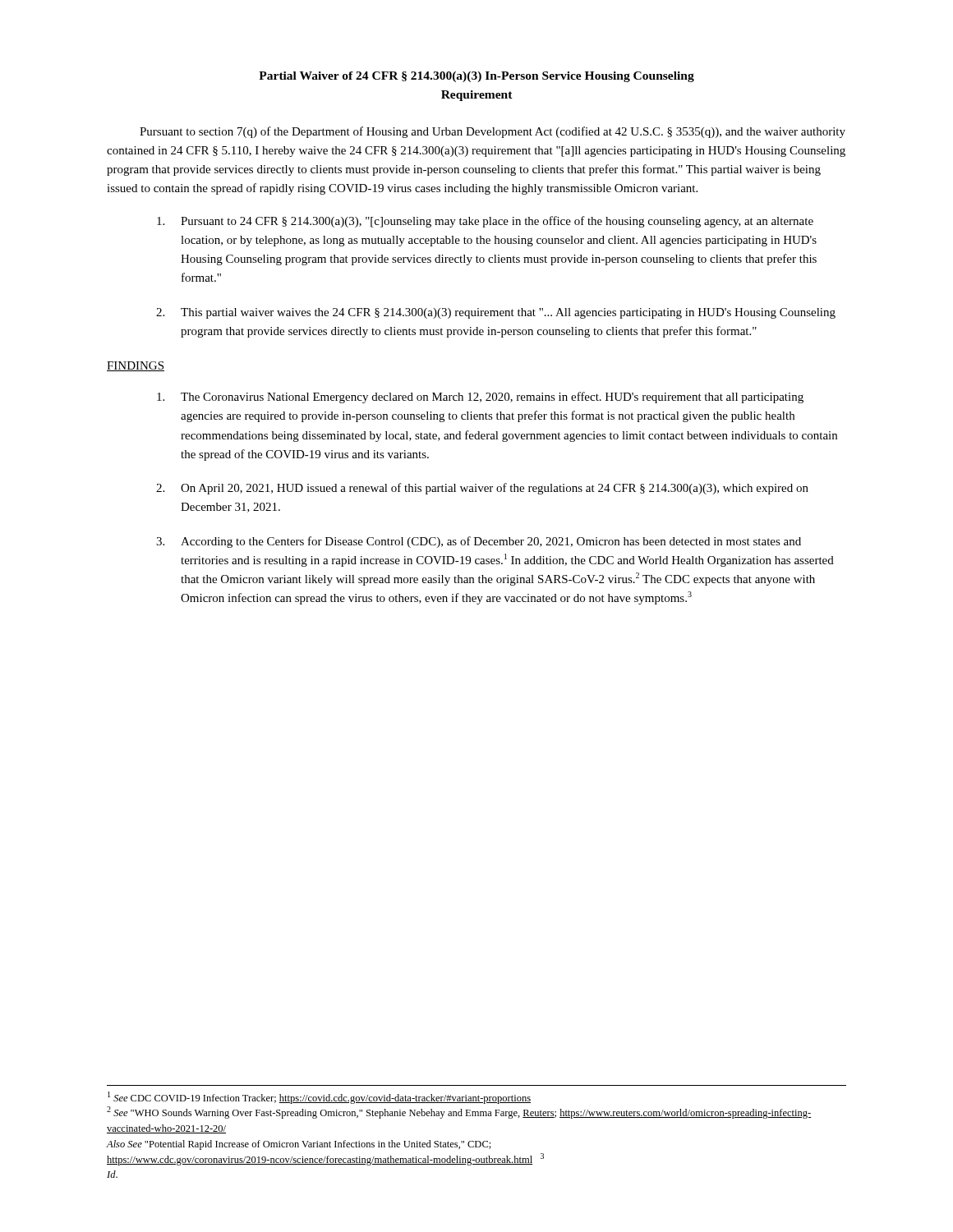Point to the block starting "Partial Waiver of"
This screenshot has width=953, height=1232.
pyautogui.click(x=476, y=85)
